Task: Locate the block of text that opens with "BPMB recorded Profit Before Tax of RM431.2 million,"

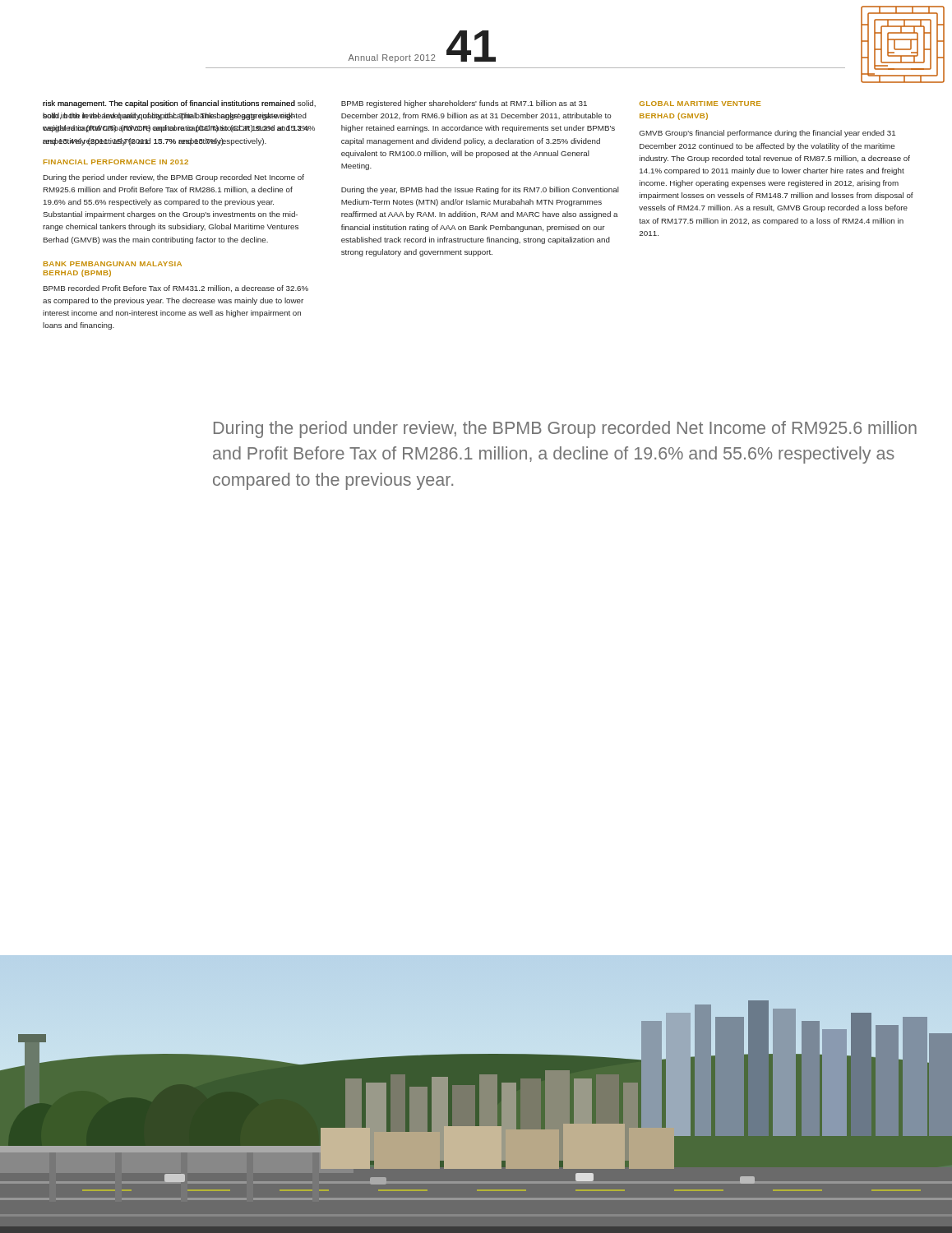Action: tap(178, 307)
